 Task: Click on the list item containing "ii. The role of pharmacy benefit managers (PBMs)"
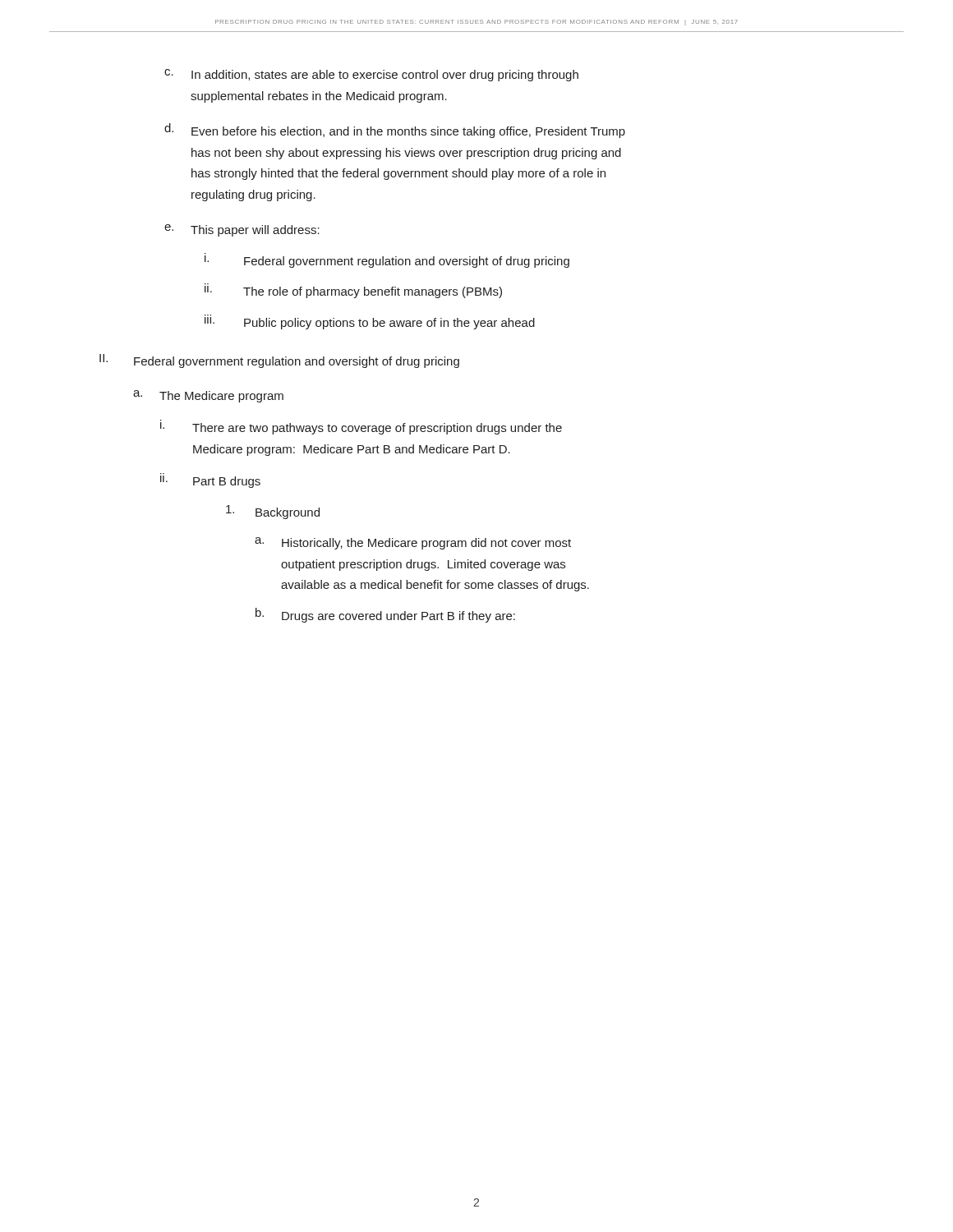(x=353, y=291)
